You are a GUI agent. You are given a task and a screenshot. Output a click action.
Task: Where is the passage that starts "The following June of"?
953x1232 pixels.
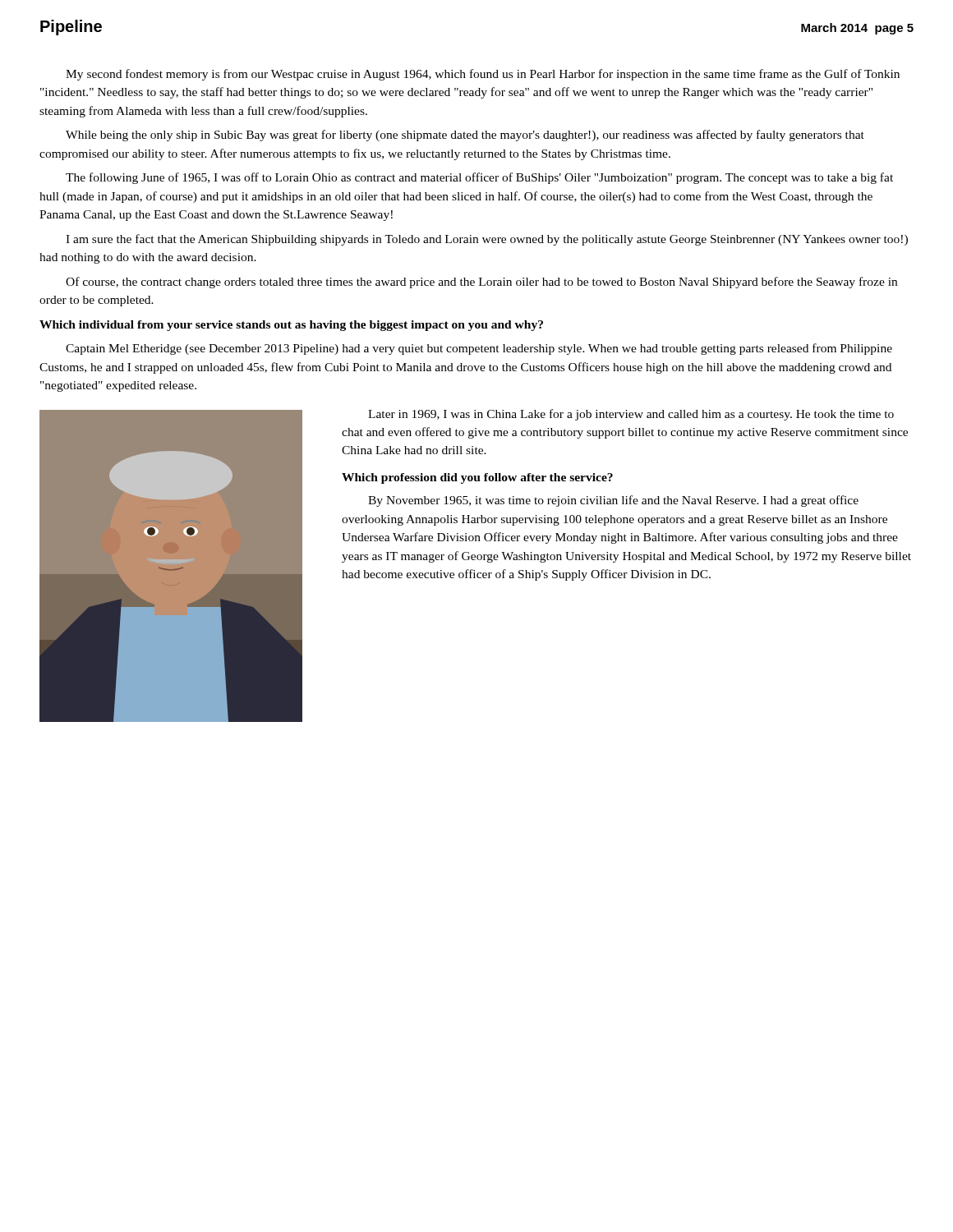tap(466, 196)
